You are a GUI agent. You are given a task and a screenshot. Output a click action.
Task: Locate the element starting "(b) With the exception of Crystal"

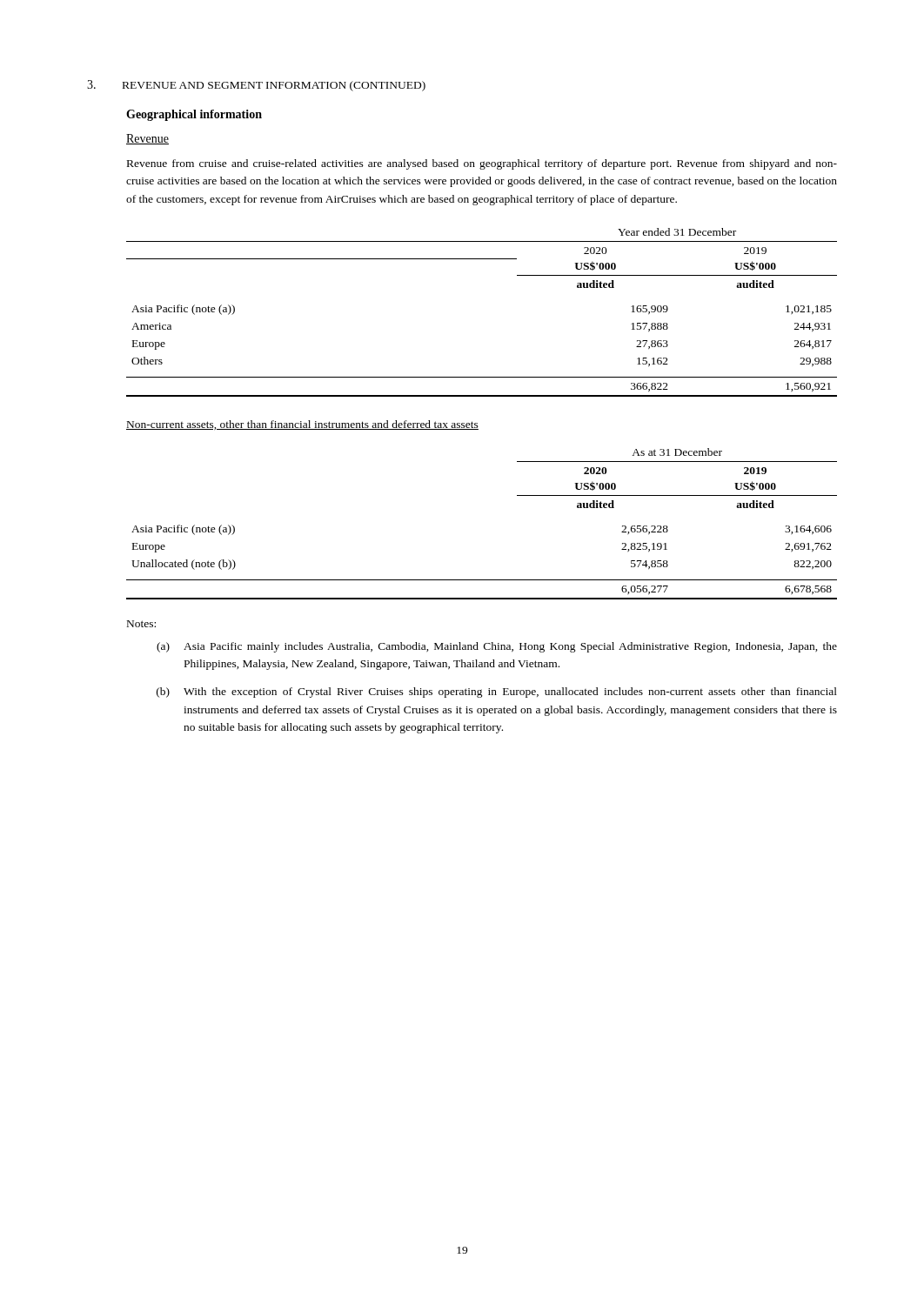(x=482, y=710)
